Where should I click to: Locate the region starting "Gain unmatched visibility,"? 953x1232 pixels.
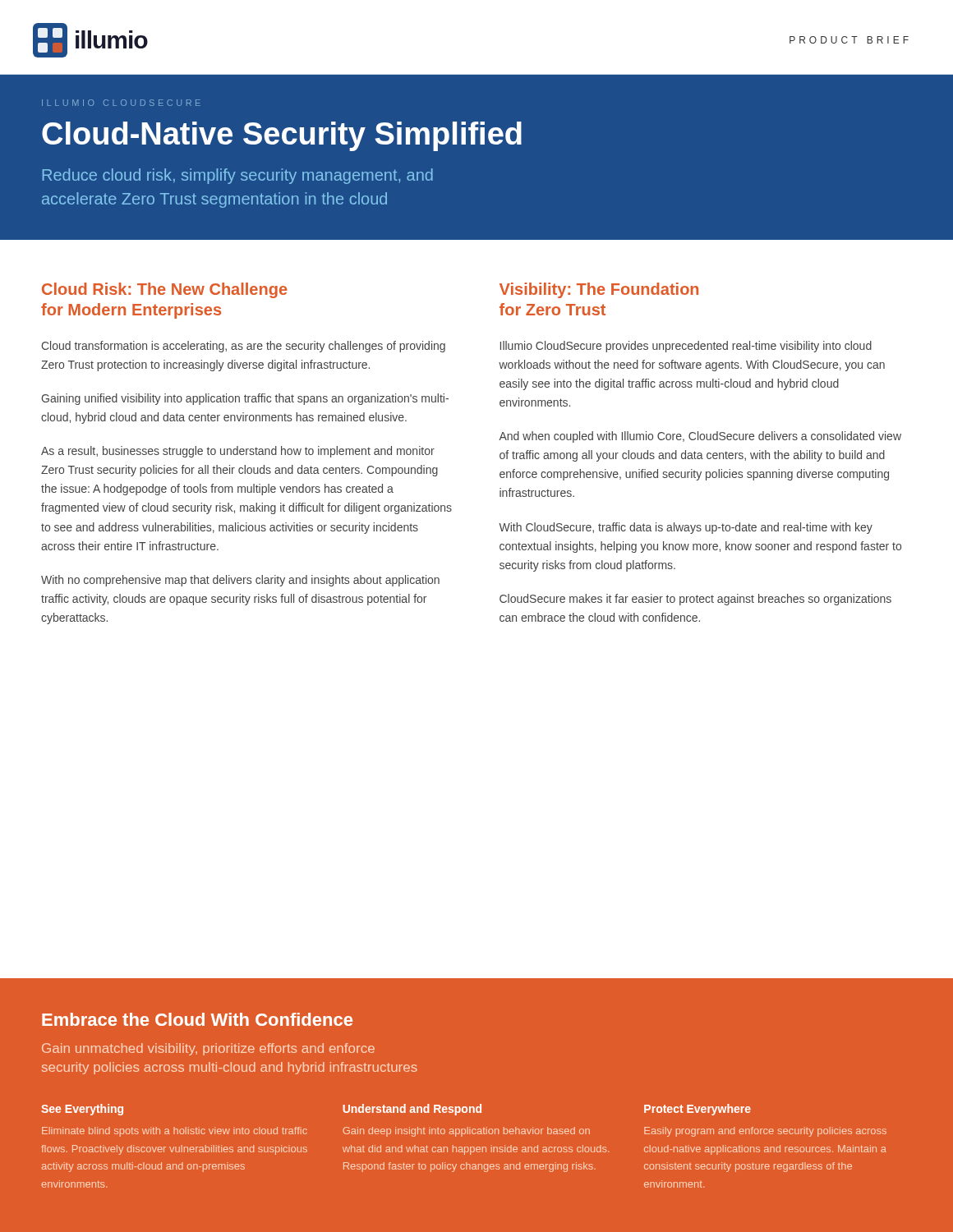pos(229,1058)
